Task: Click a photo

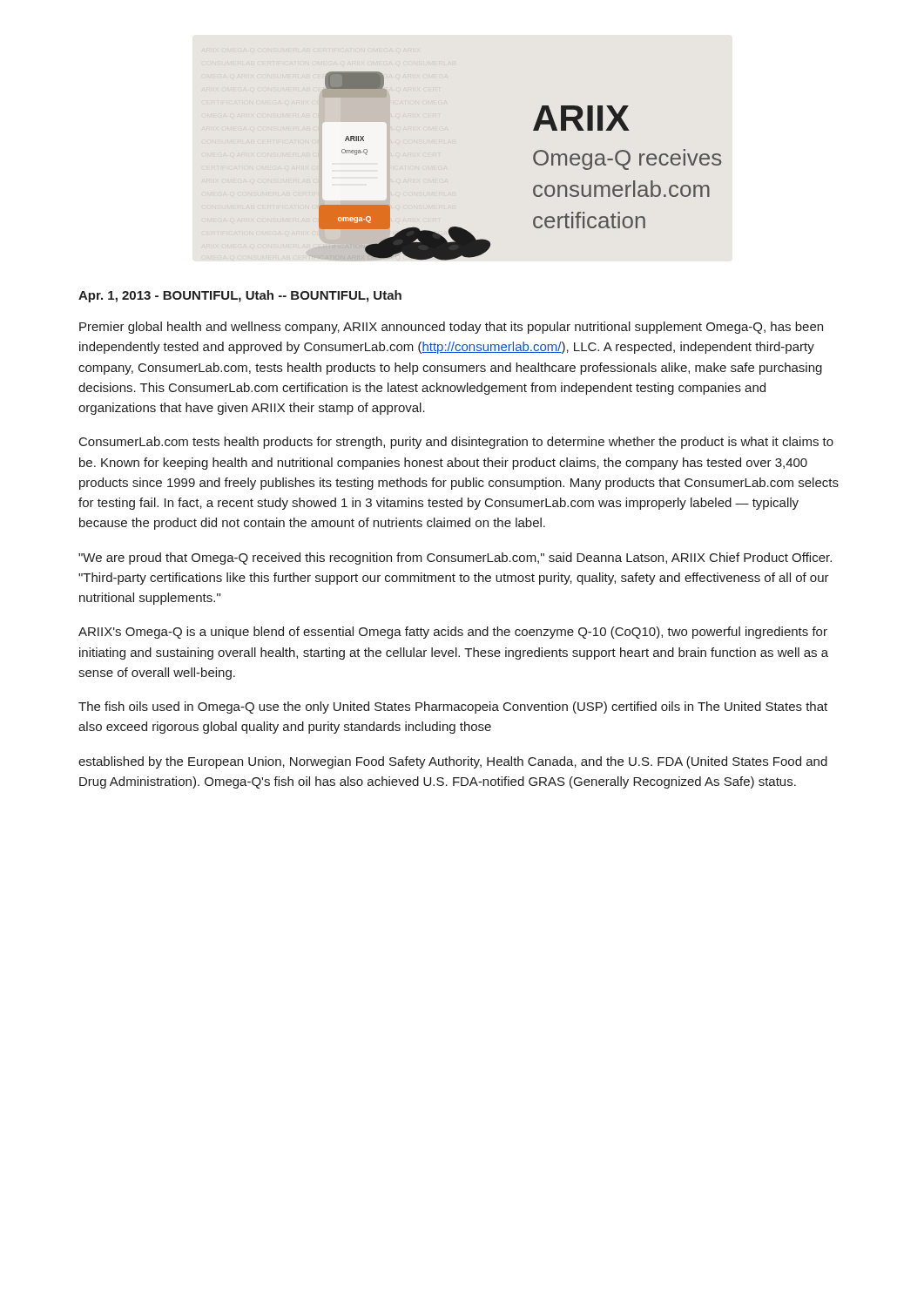Action: click(x=462, y=148)
